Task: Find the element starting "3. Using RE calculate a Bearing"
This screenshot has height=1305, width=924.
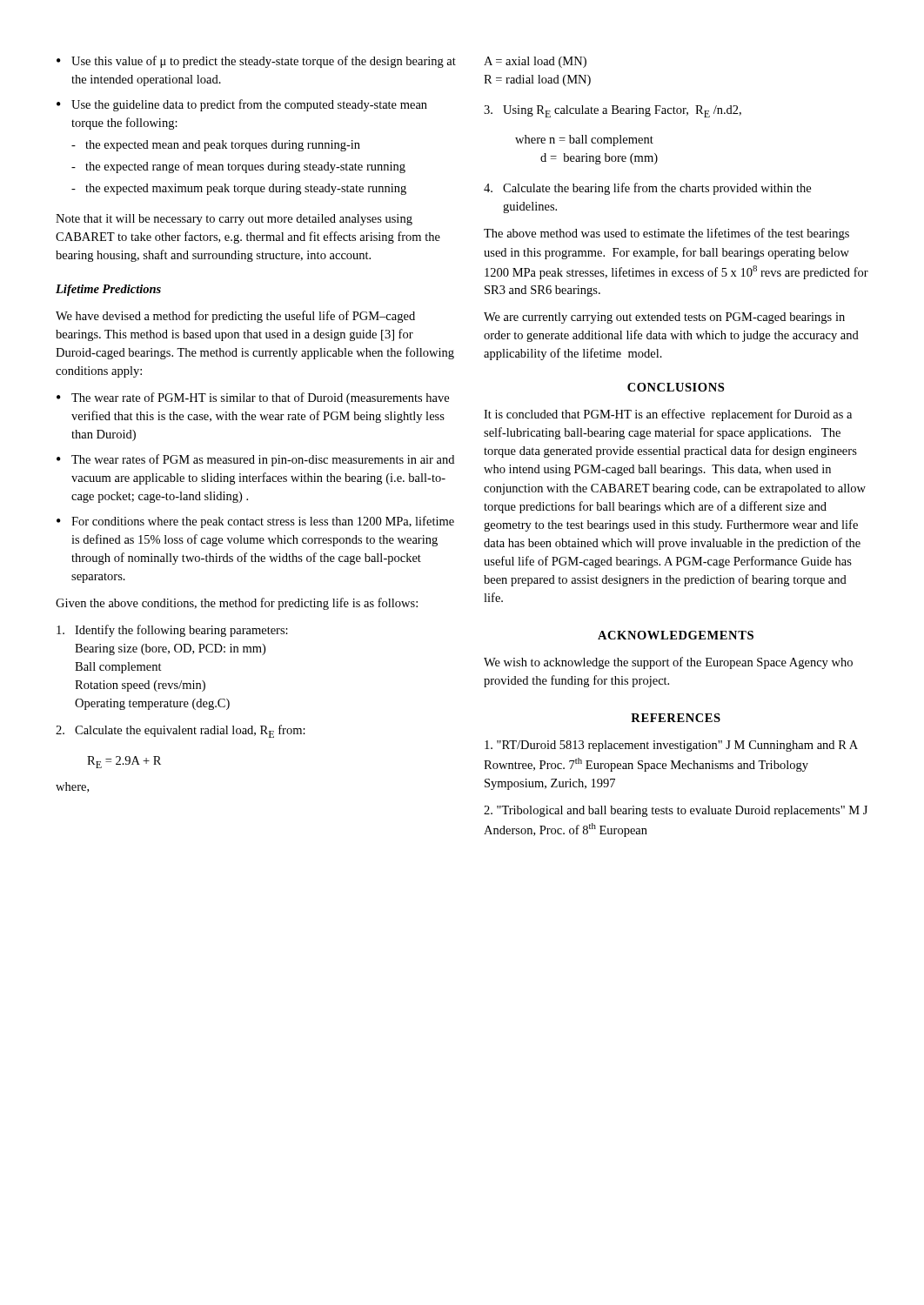Action: click(676, 112)
